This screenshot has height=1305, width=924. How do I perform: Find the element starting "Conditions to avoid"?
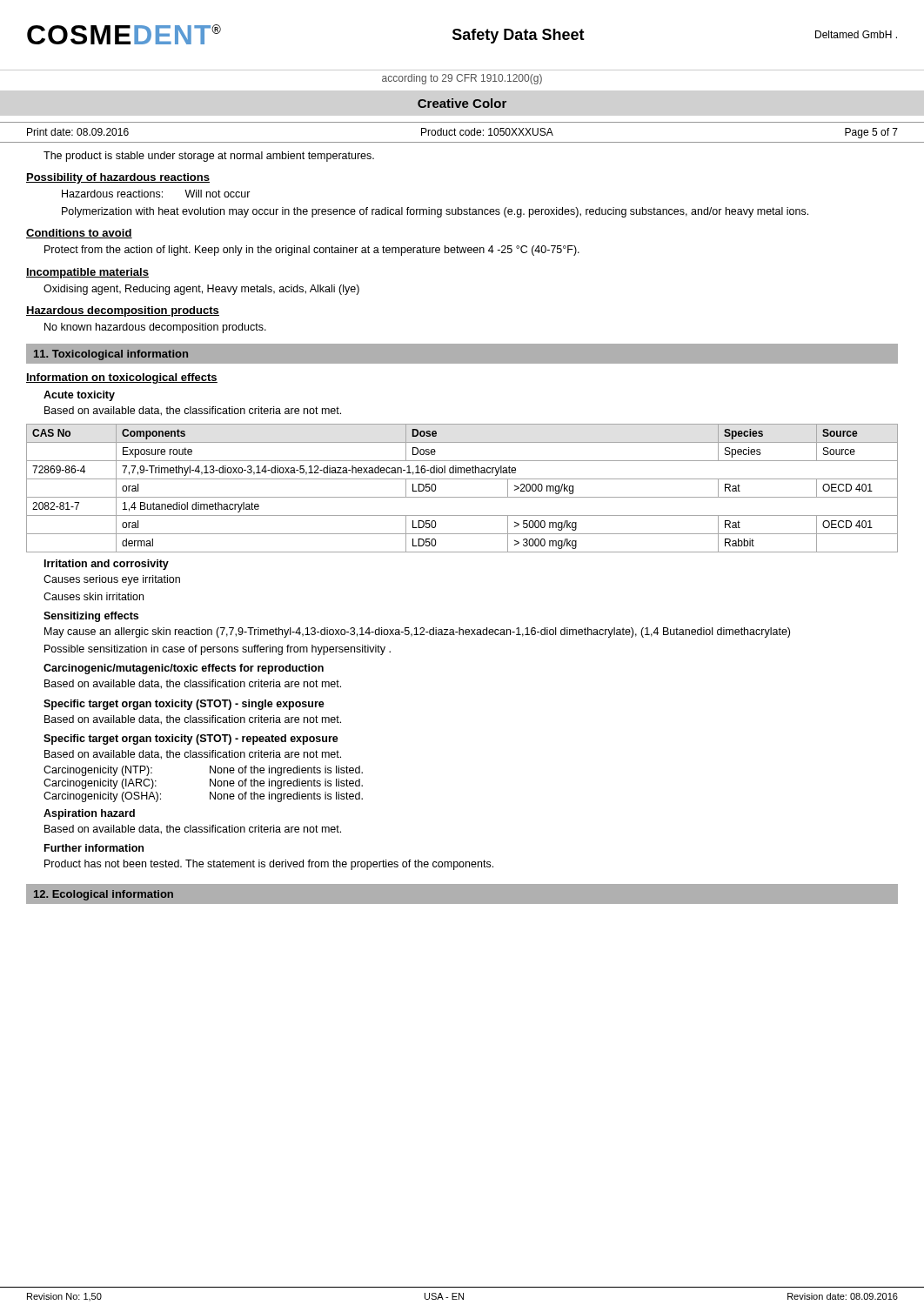click(x=79, y=233)
